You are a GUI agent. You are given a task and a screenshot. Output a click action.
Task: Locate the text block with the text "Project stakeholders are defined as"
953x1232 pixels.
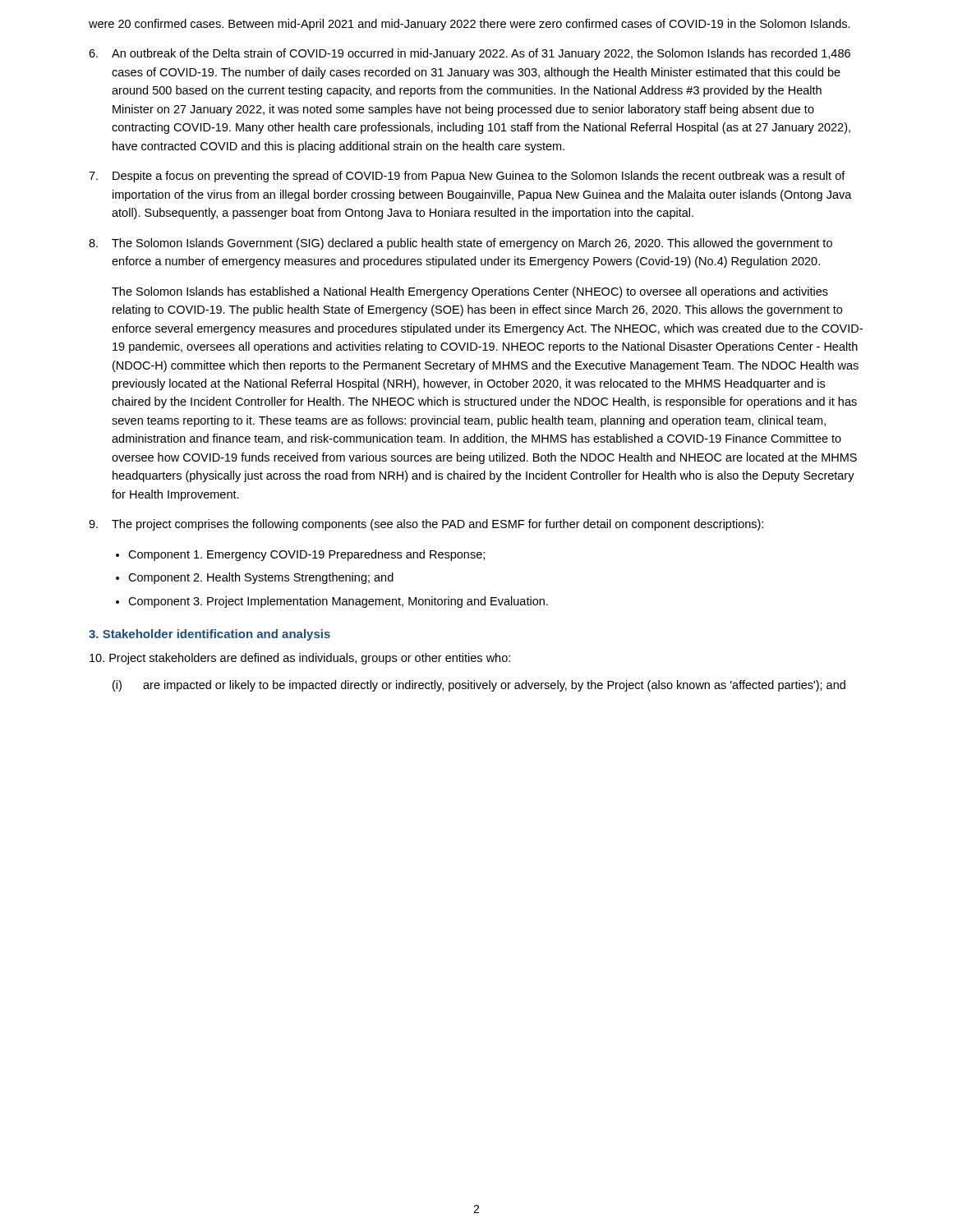coord(476,658)
